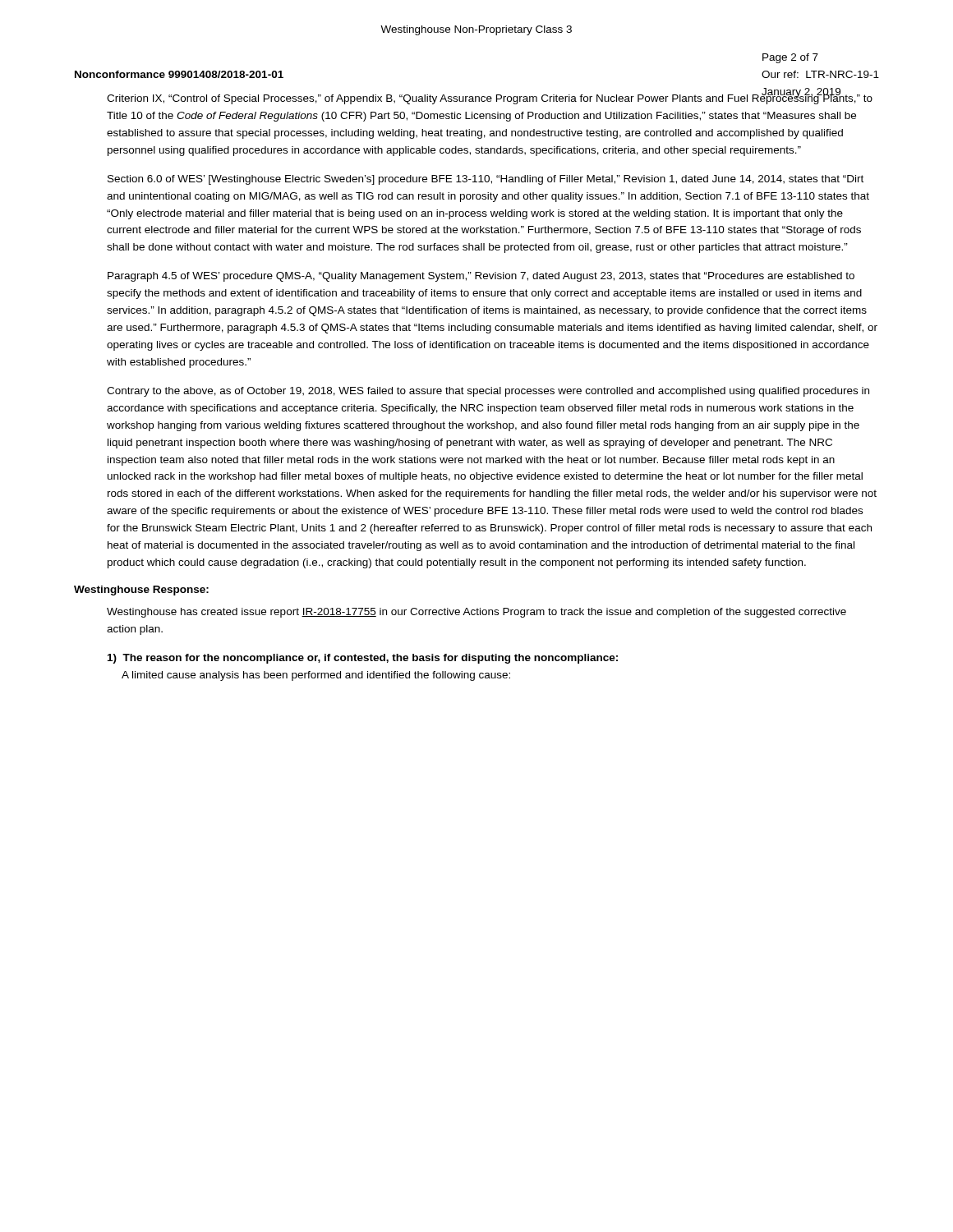Locate the text block starting "1) The reason for the noncompliance"
953x1232 pixels.
tap(363, 666)
